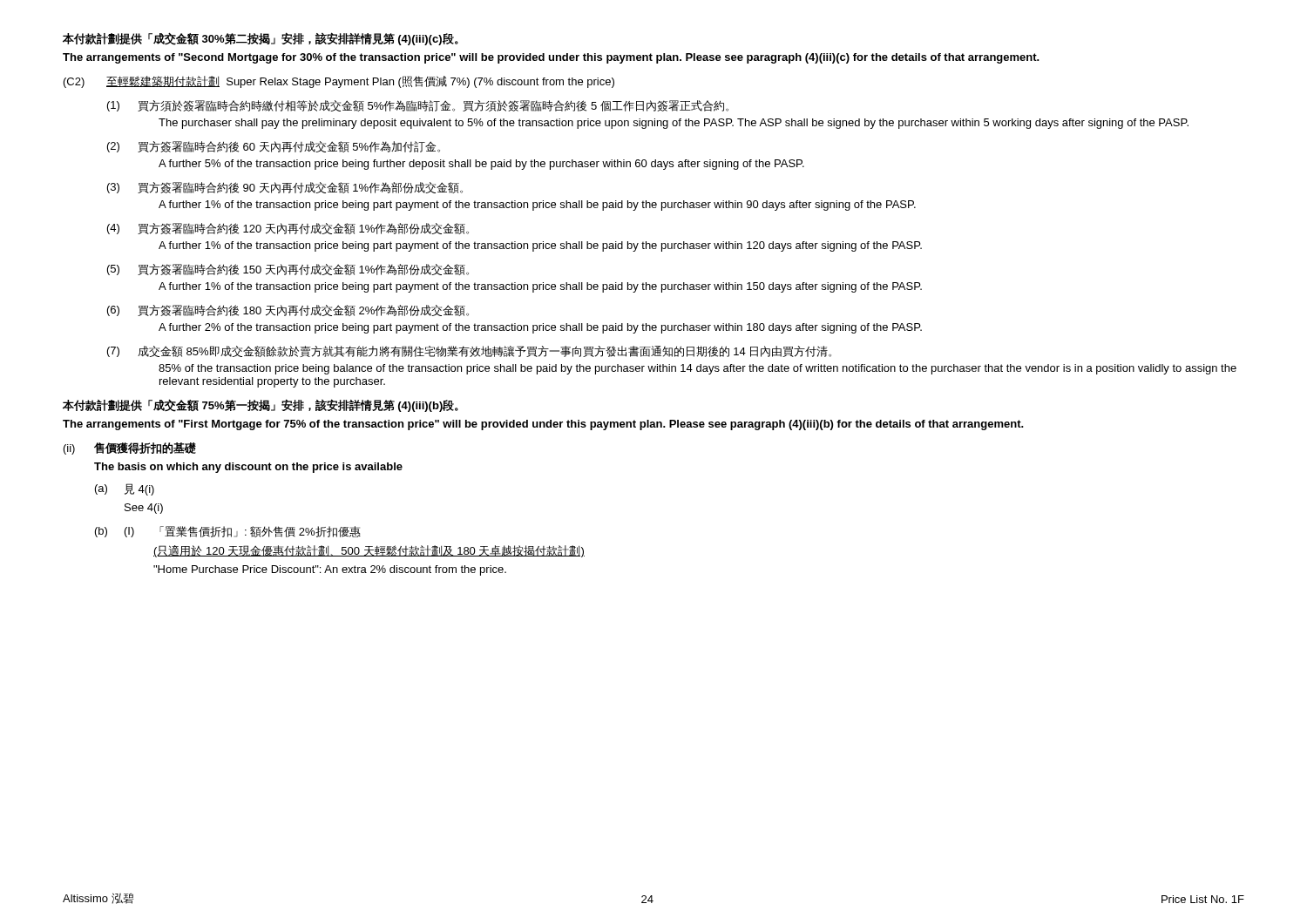Where is the passage that starts "(b) (I) 「置業售價折扣」:"?
The width and height of the screenshot is (1307, 924).
(x=339, y=552)
